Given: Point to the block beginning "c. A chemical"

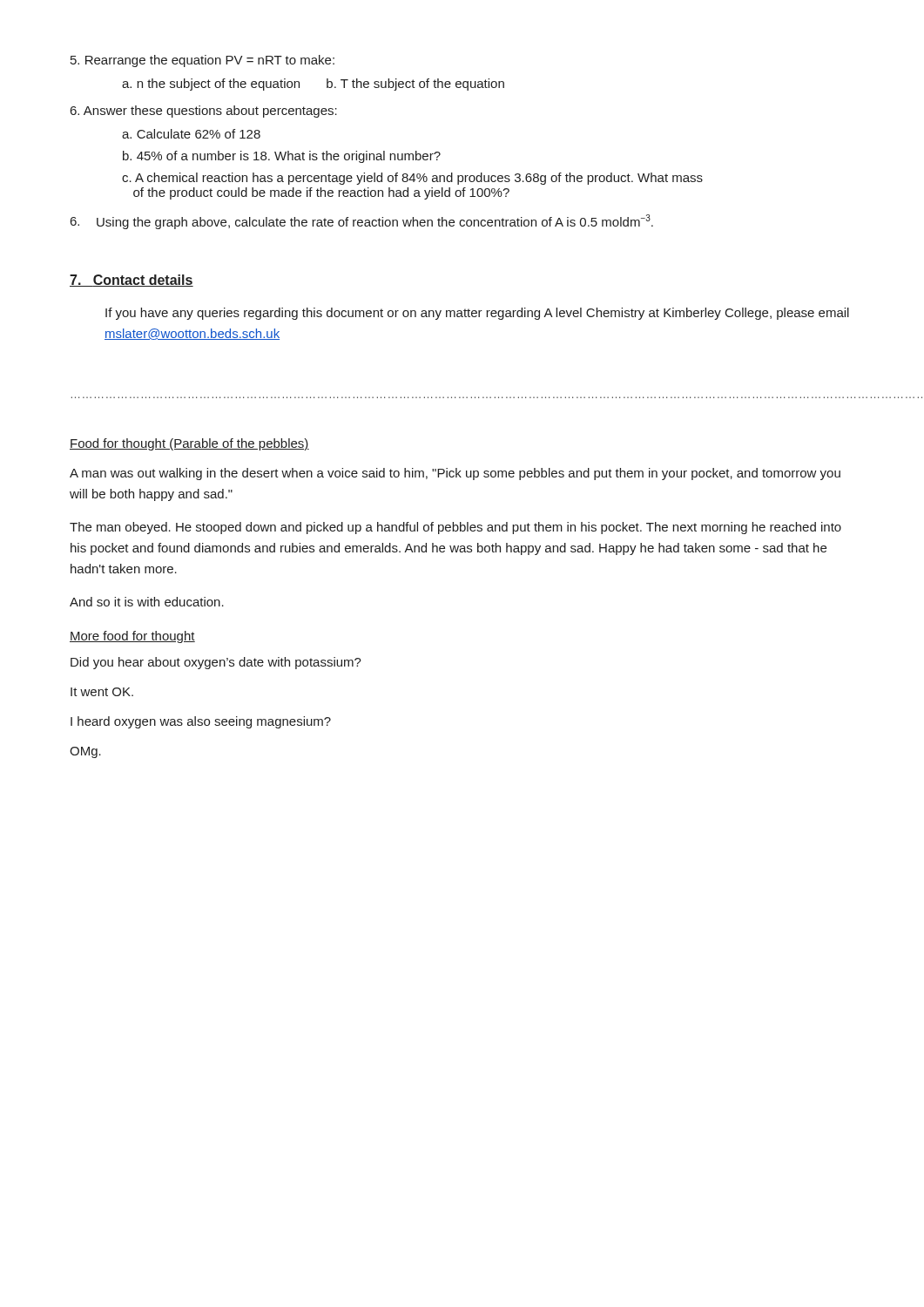Looking at the screenshot, I should pyautogui.click(x=412, y=185).
